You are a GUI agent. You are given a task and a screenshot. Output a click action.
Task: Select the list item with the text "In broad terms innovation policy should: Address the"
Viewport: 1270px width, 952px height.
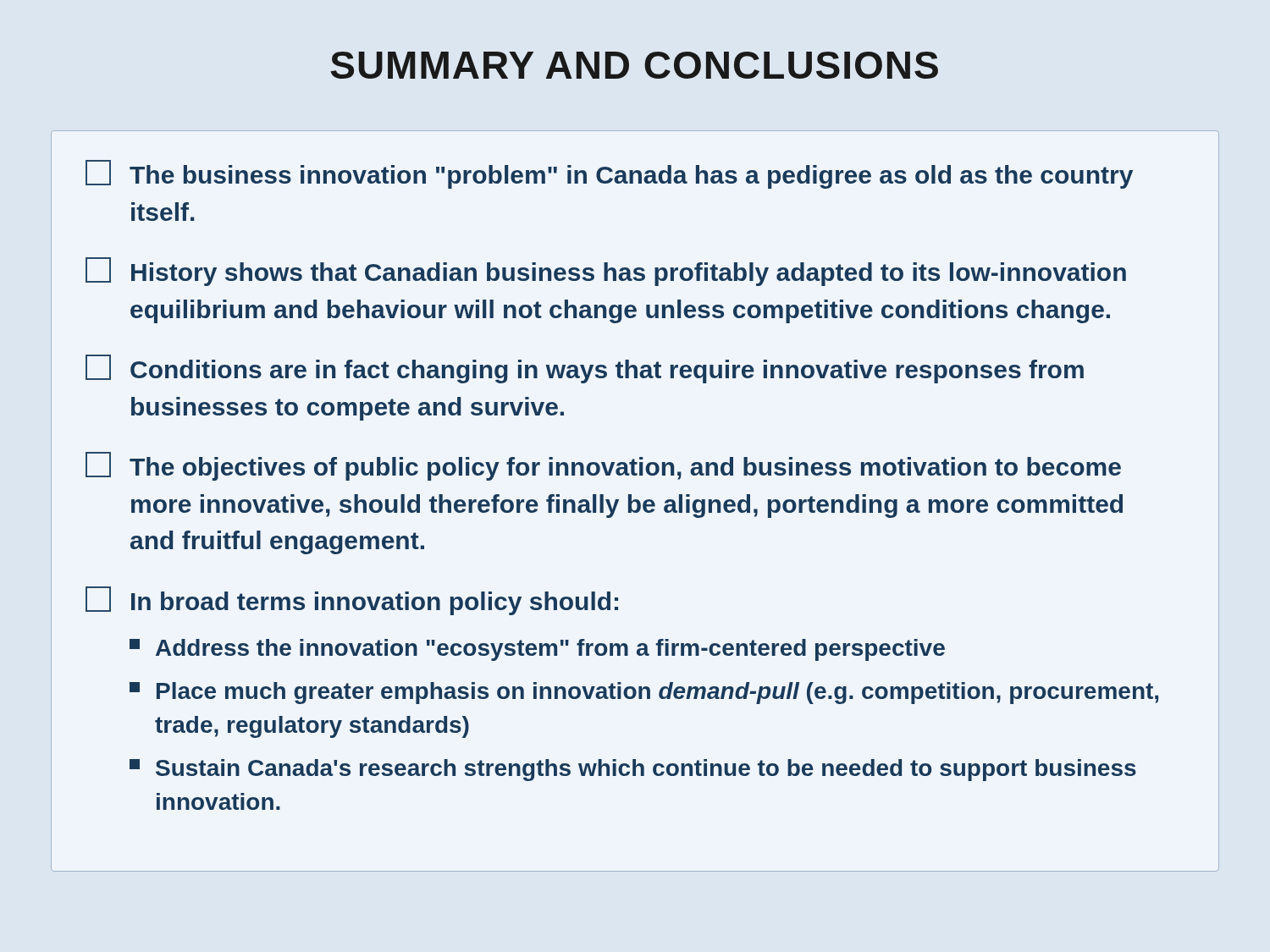tap(352, 601)
